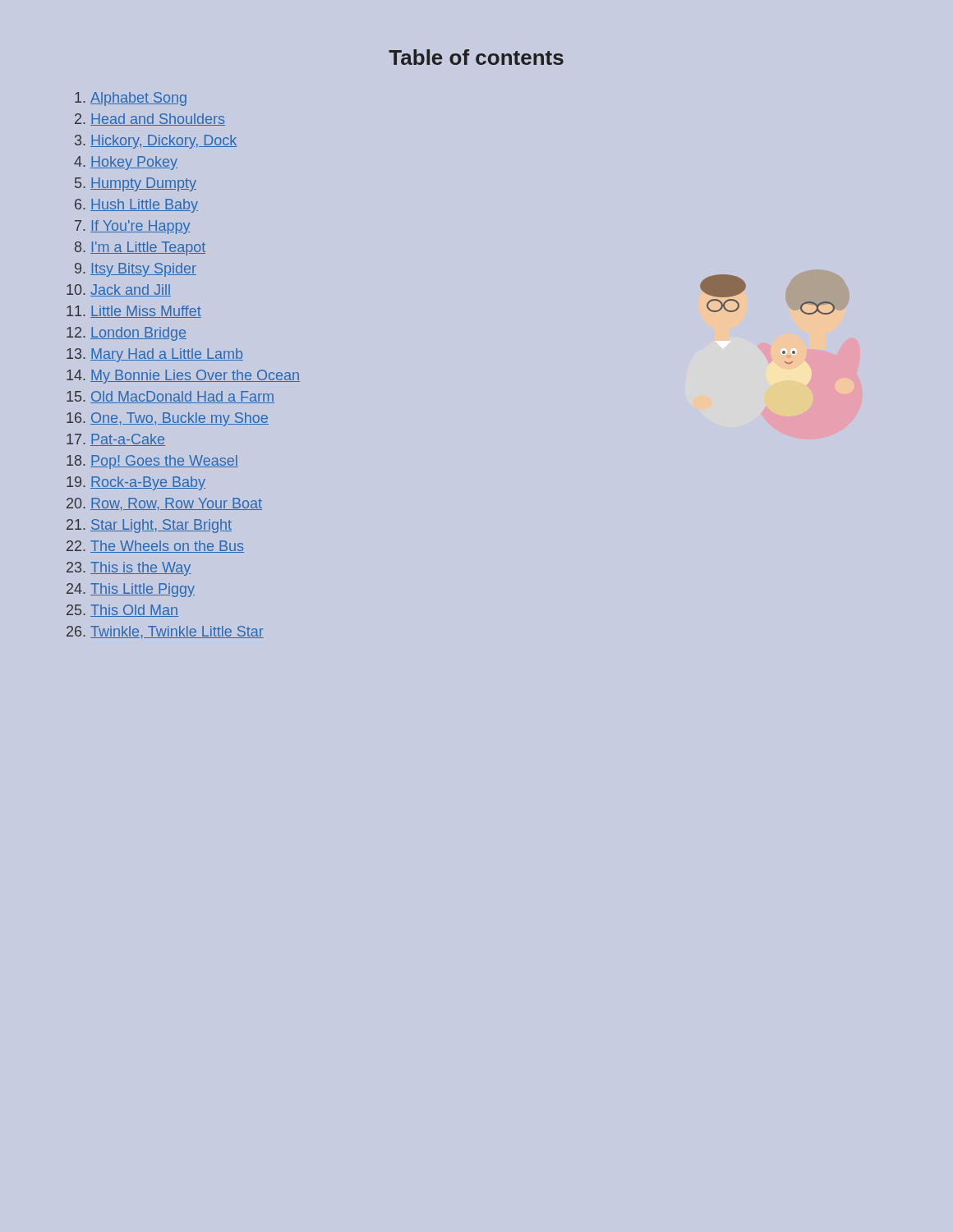Find "Little Miss Muffet" on this page
The height and width of the screenshot is (1232, 953).
click(146, 311)
